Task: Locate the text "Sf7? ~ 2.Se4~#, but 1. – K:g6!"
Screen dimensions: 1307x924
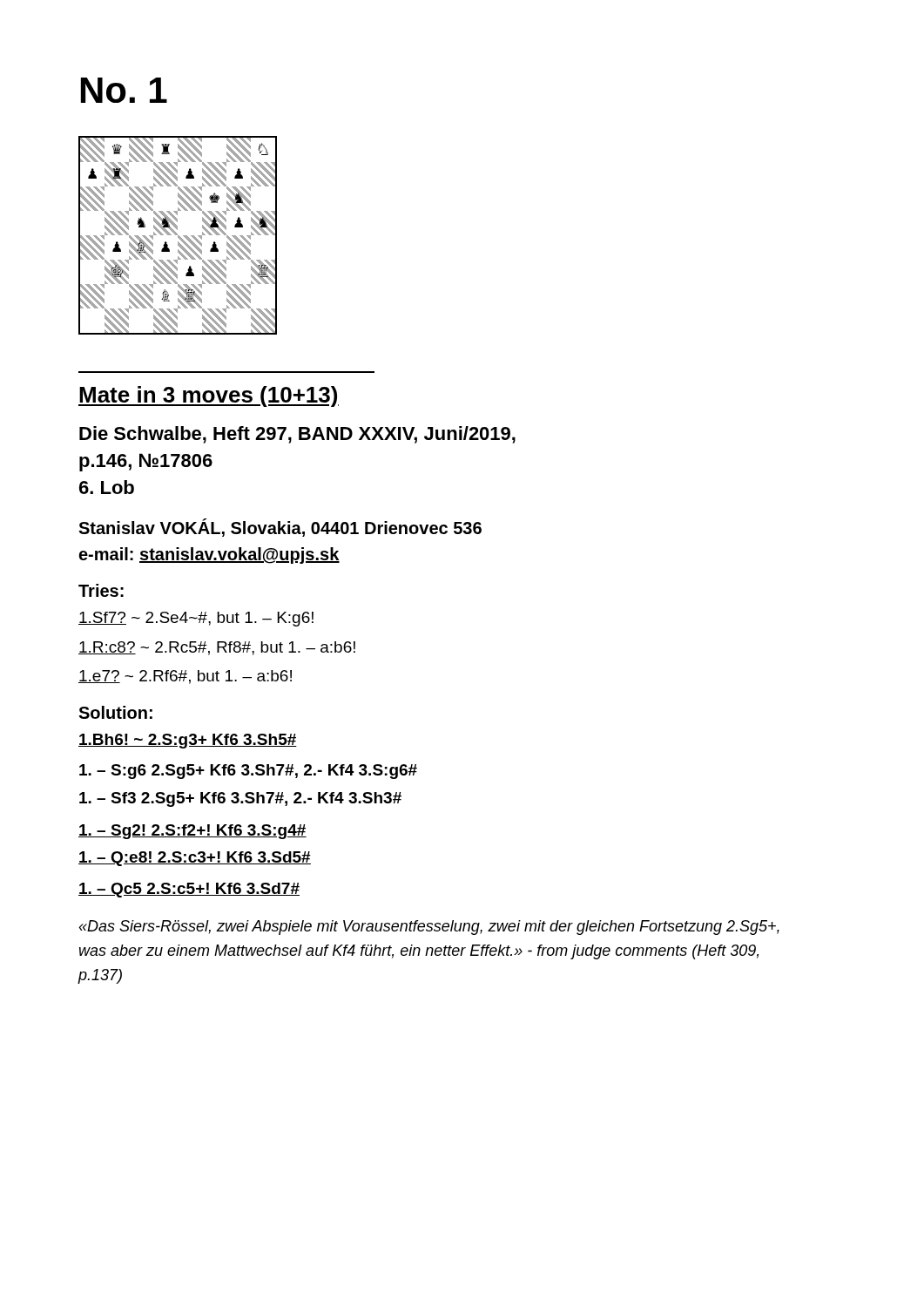Action: pos(197,618)
